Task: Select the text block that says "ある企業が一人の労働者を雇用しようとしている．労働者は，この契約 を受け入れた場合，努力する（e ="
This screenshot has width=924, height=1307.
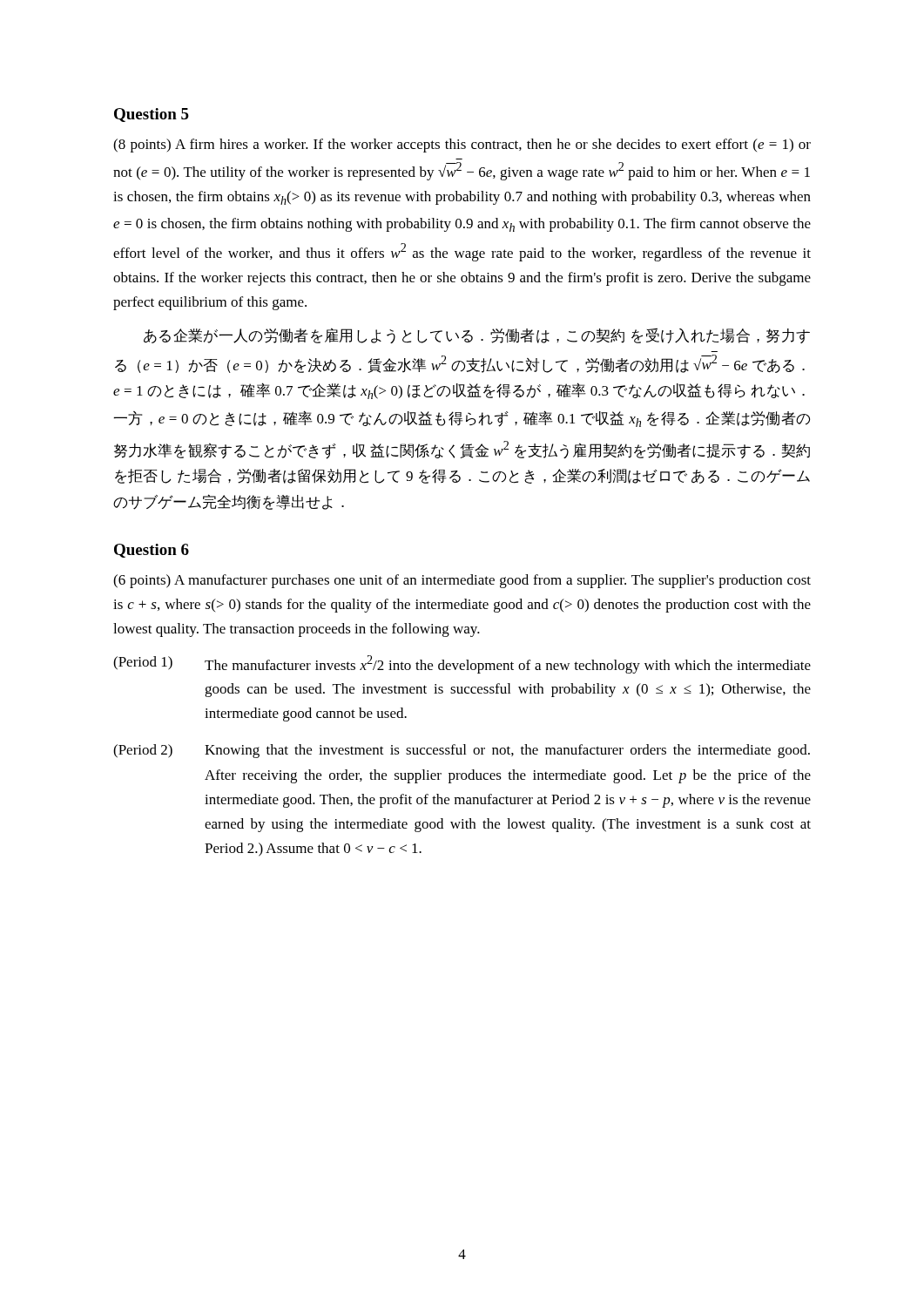Action: (462, 419)
